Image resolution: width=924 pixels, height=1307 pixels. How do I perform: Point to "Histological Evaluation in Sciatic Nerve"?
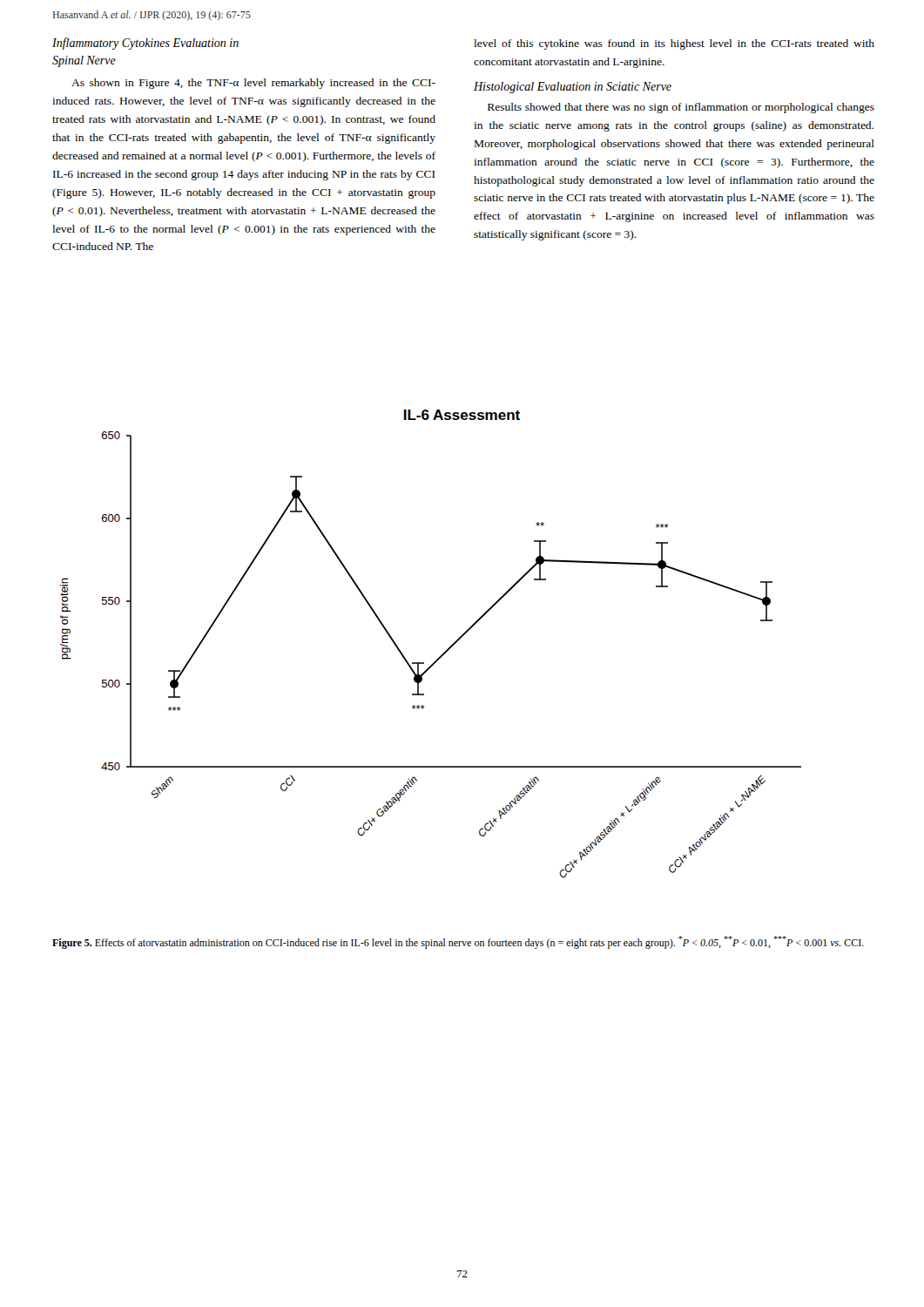coord(573,87)
